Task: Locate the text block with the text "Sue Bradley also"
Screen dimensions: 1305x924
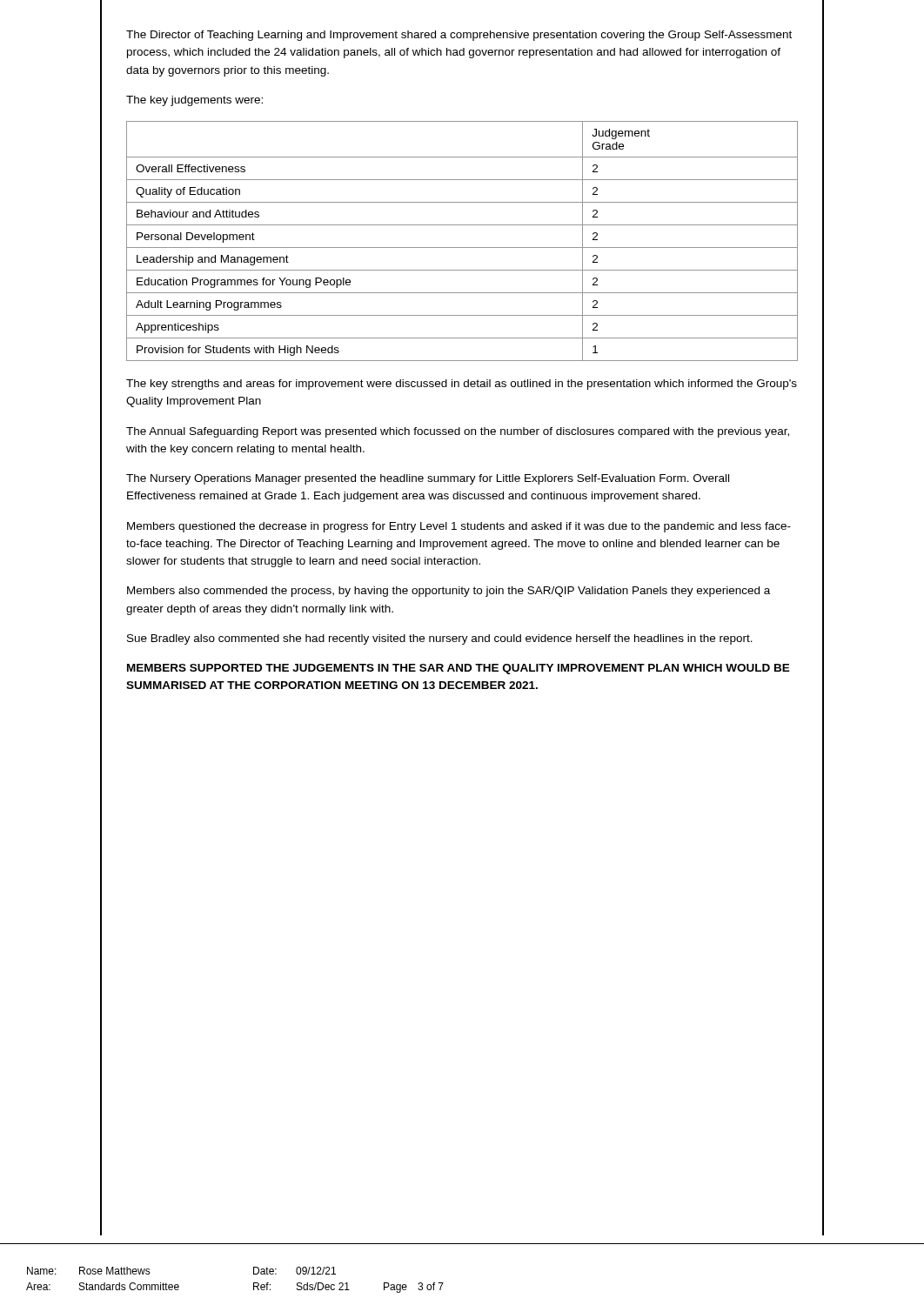Action: click(x=440, y=638)
